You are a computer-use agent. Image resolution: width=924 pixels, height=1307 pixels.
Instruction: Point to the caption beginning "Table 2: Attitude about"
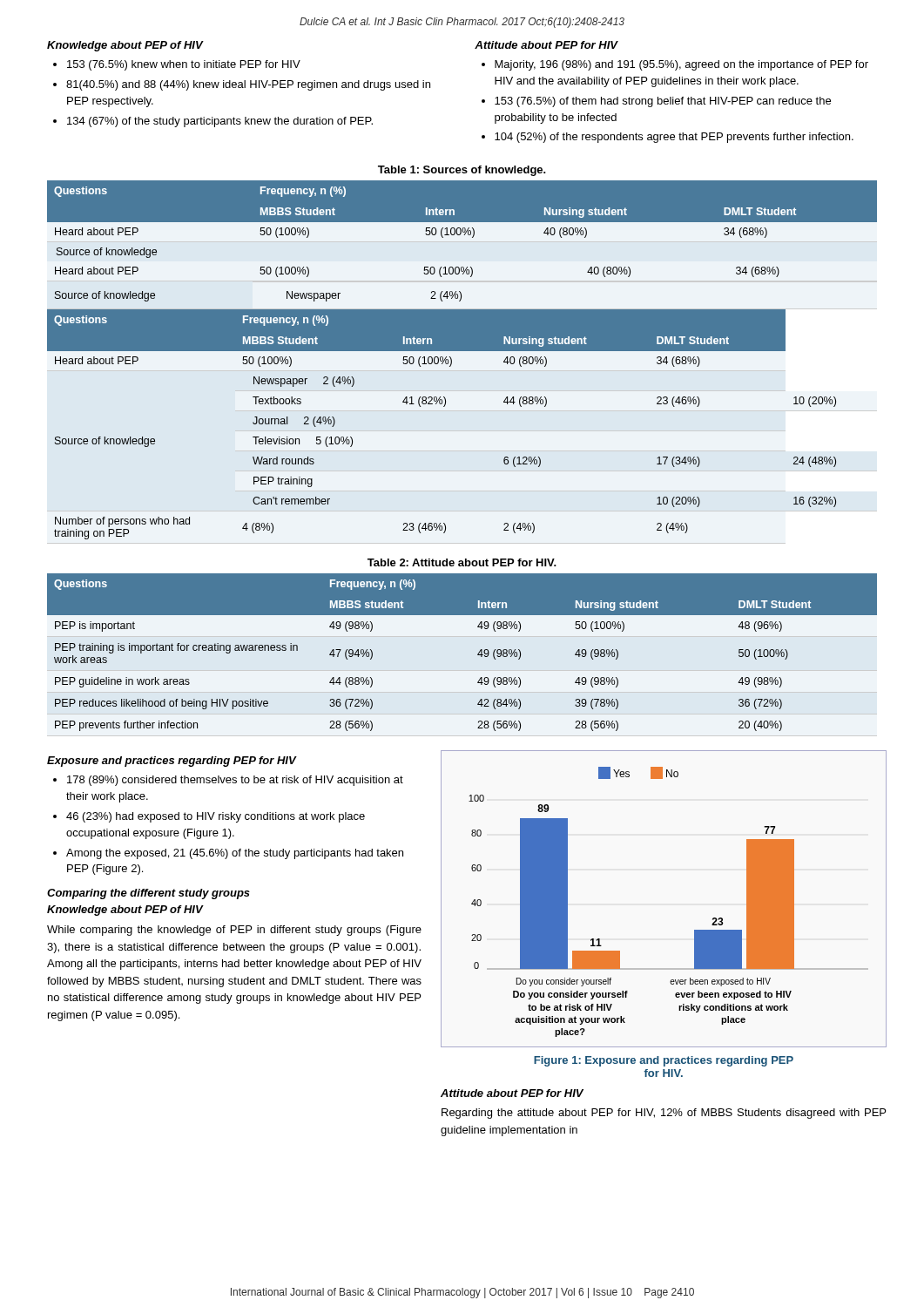[462, 563]
